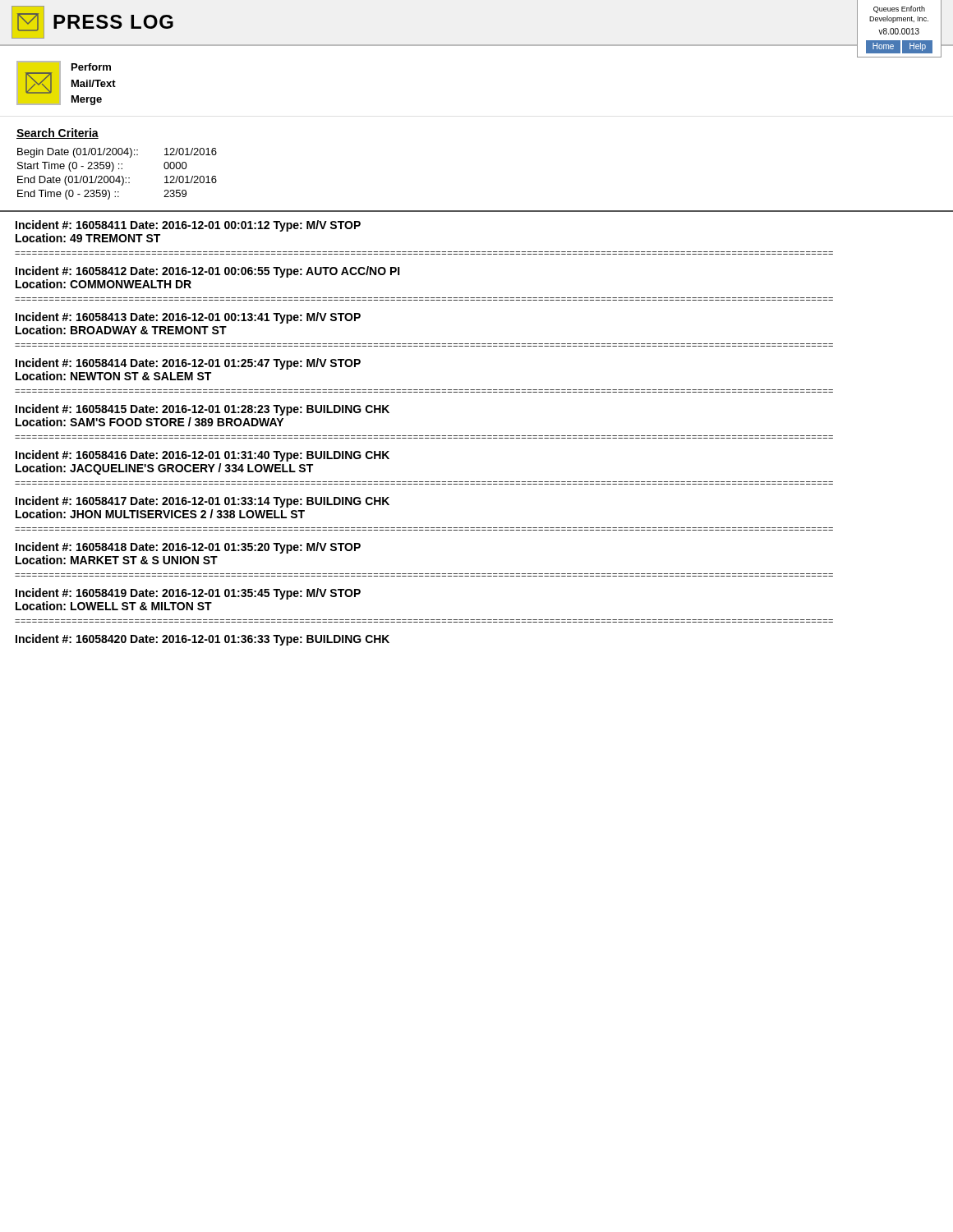The image size is (953, 1232).
Task: Click on the block starting "Begin Date (01/01/2004):: 12/01/2016"
Action: [x=117, y=172]
